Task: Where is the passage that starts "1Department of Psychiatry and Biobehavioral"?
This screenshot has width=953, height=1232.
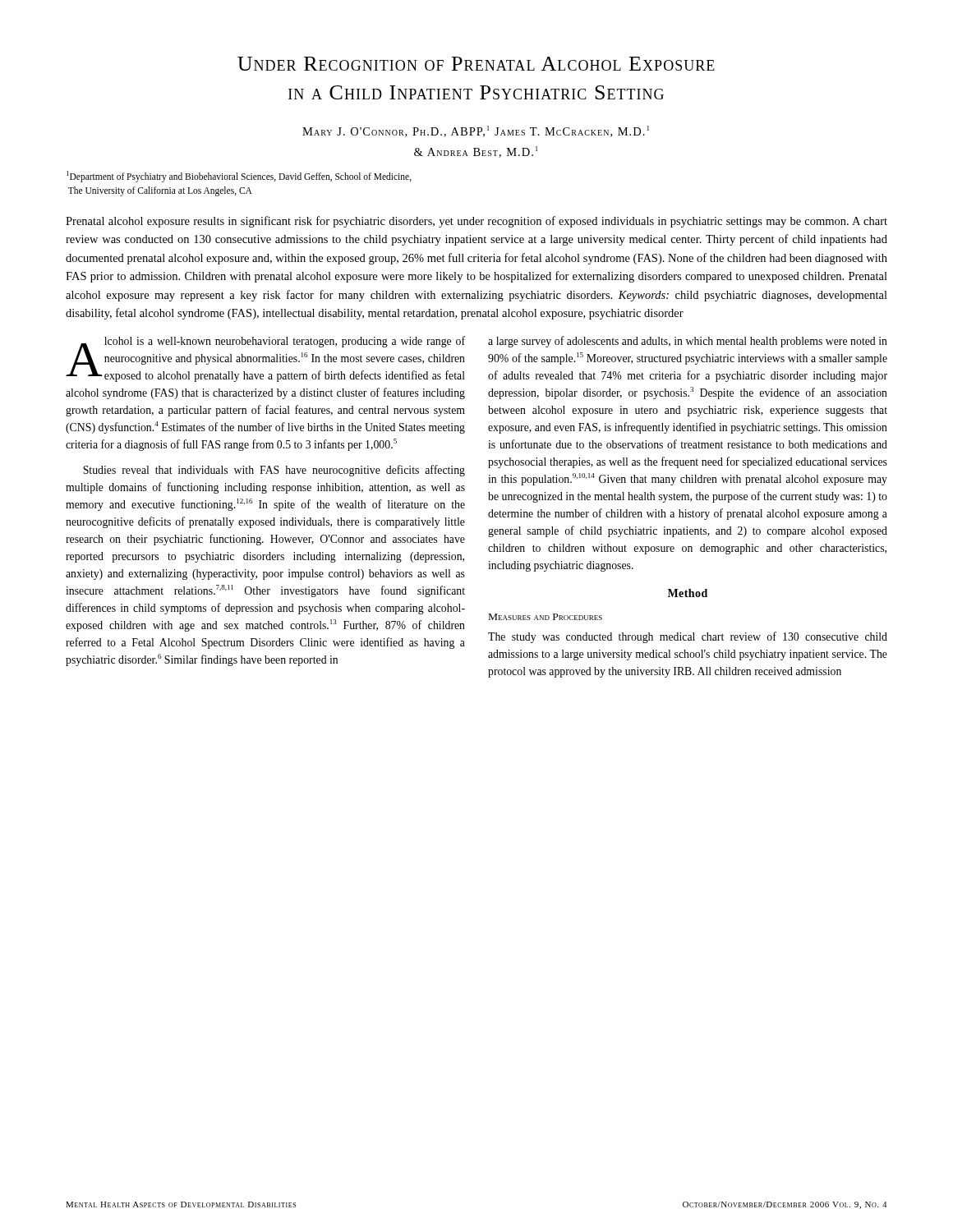Action: [239, 183]
